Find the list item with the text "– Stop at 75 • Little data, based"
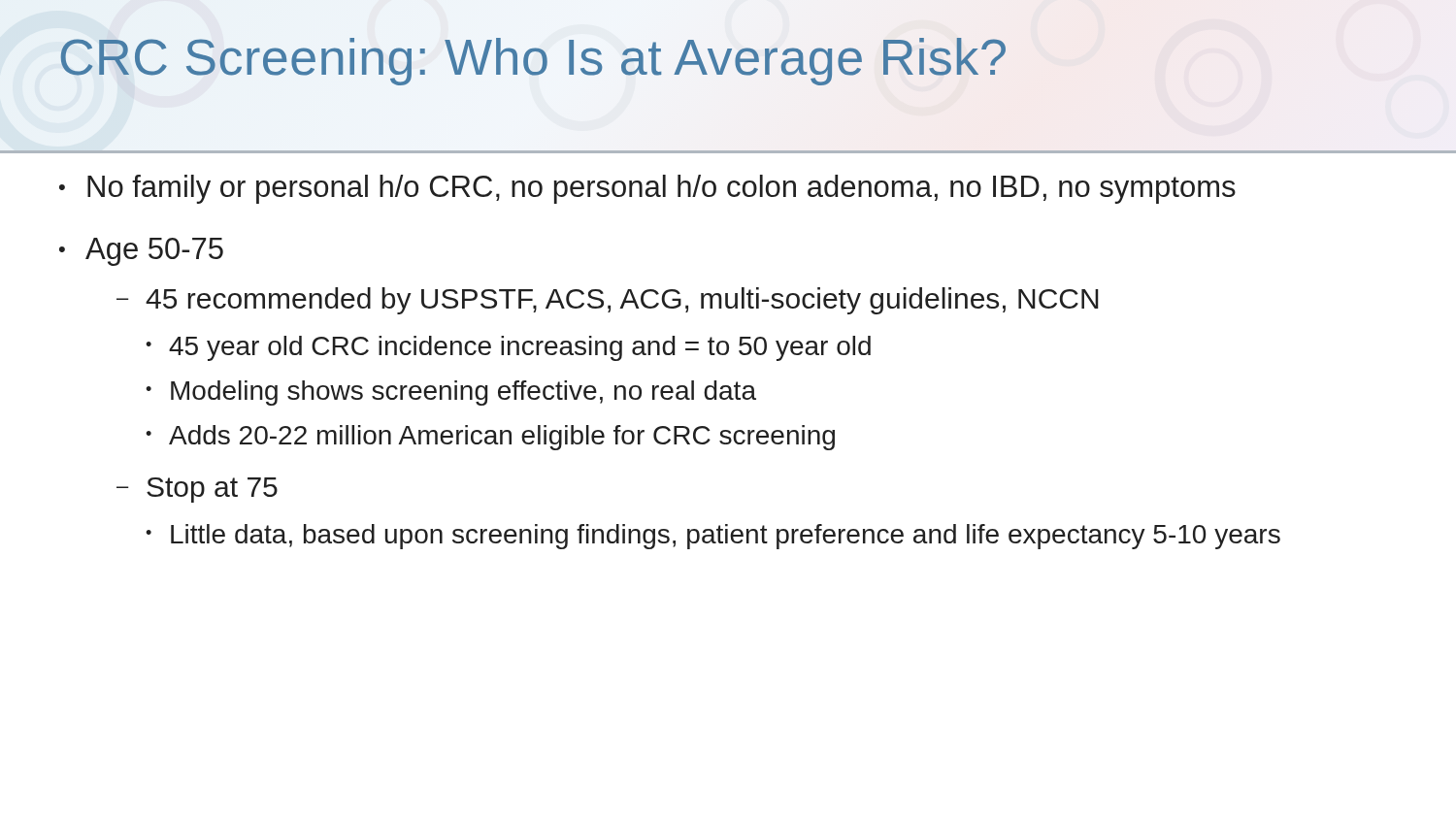The height and width of the screenshot is (819, 1456). (x=197, y=490)
